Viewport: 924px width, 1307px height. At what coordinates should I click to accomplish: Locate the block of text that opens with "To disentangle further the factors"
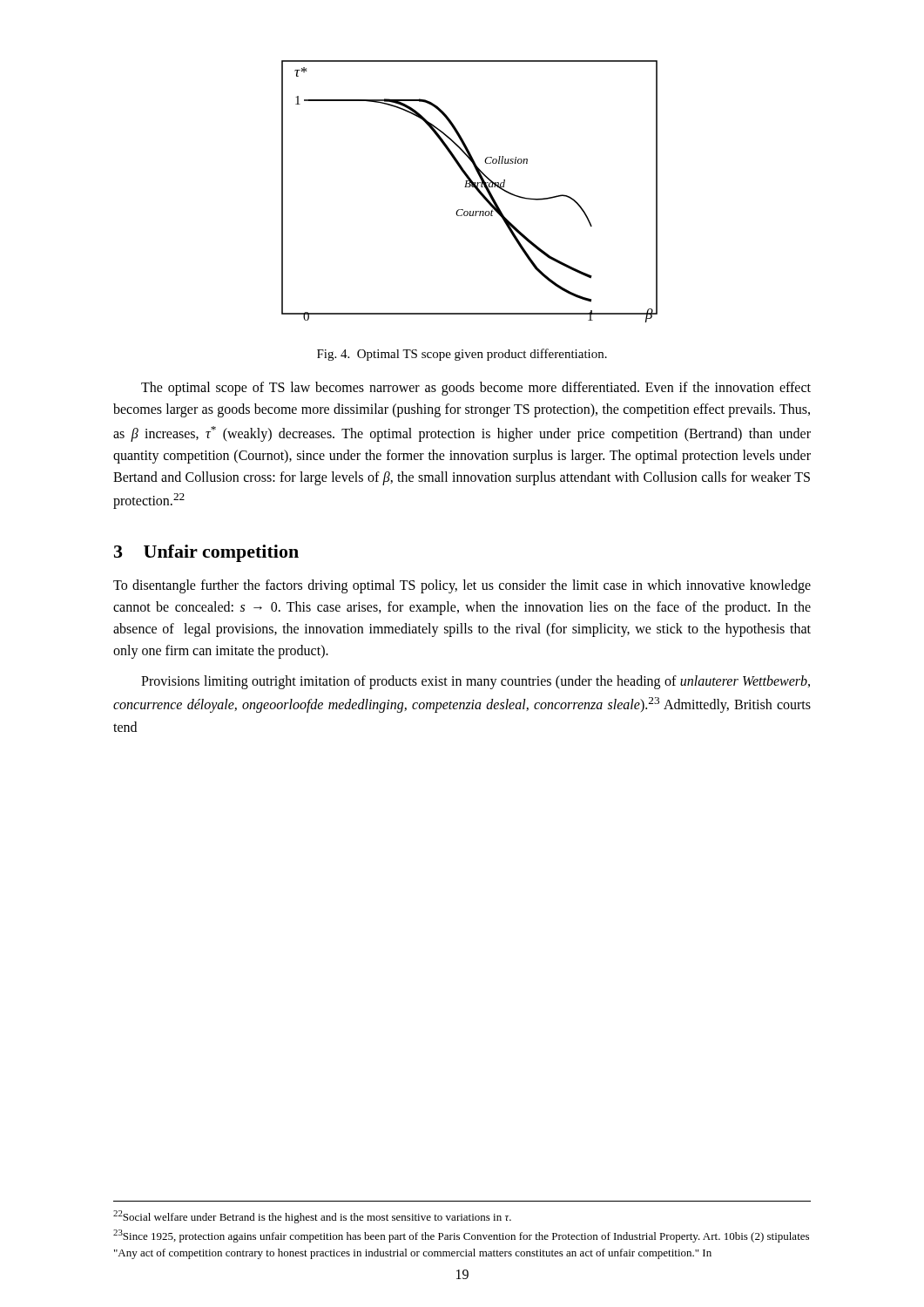point(462,618)
